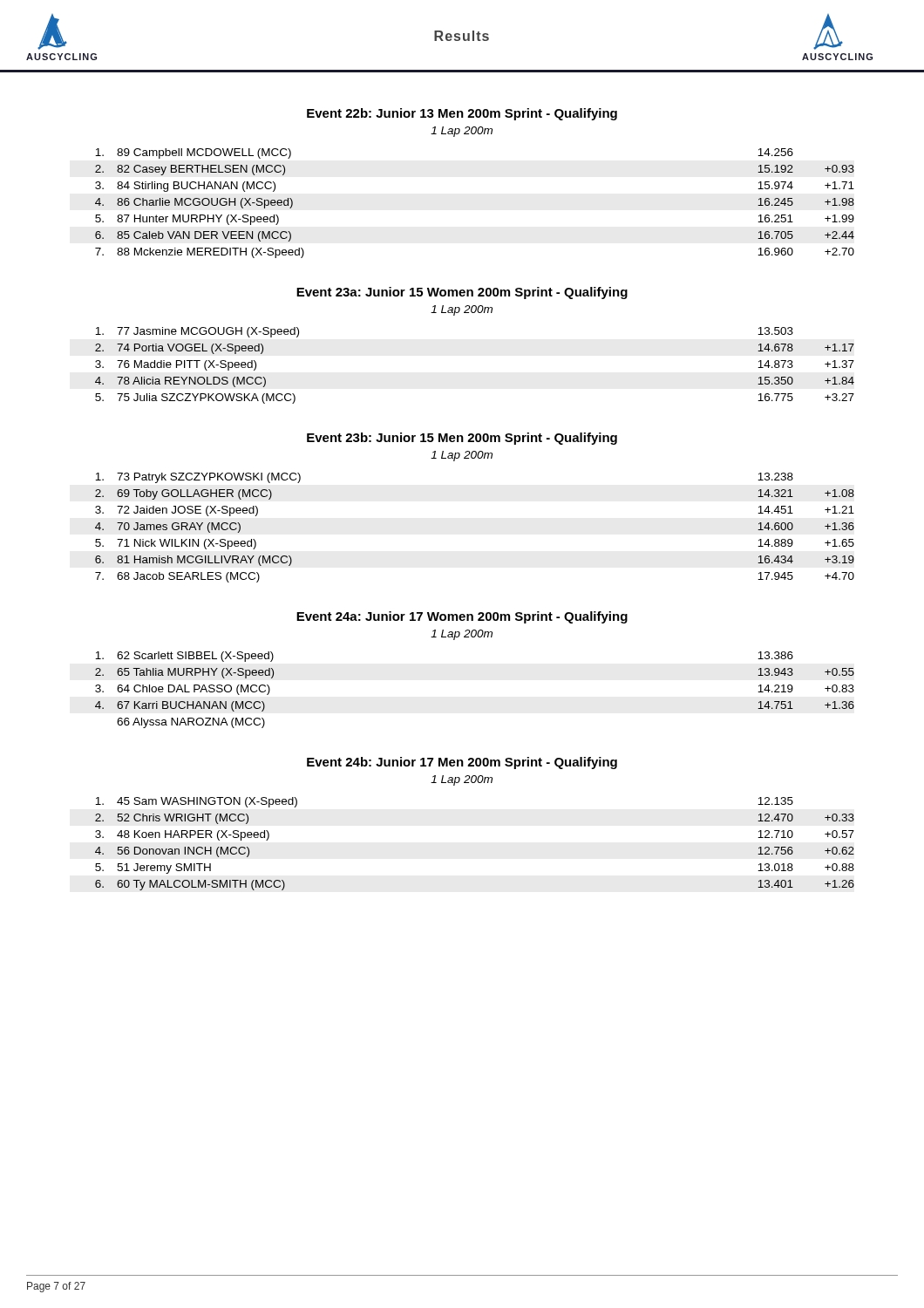This screenshot has width=924, height=1308.
Task: Navigate to the region starting "Event 23b: Junior 15 Men 200m Sprint"
Action: 462,439
